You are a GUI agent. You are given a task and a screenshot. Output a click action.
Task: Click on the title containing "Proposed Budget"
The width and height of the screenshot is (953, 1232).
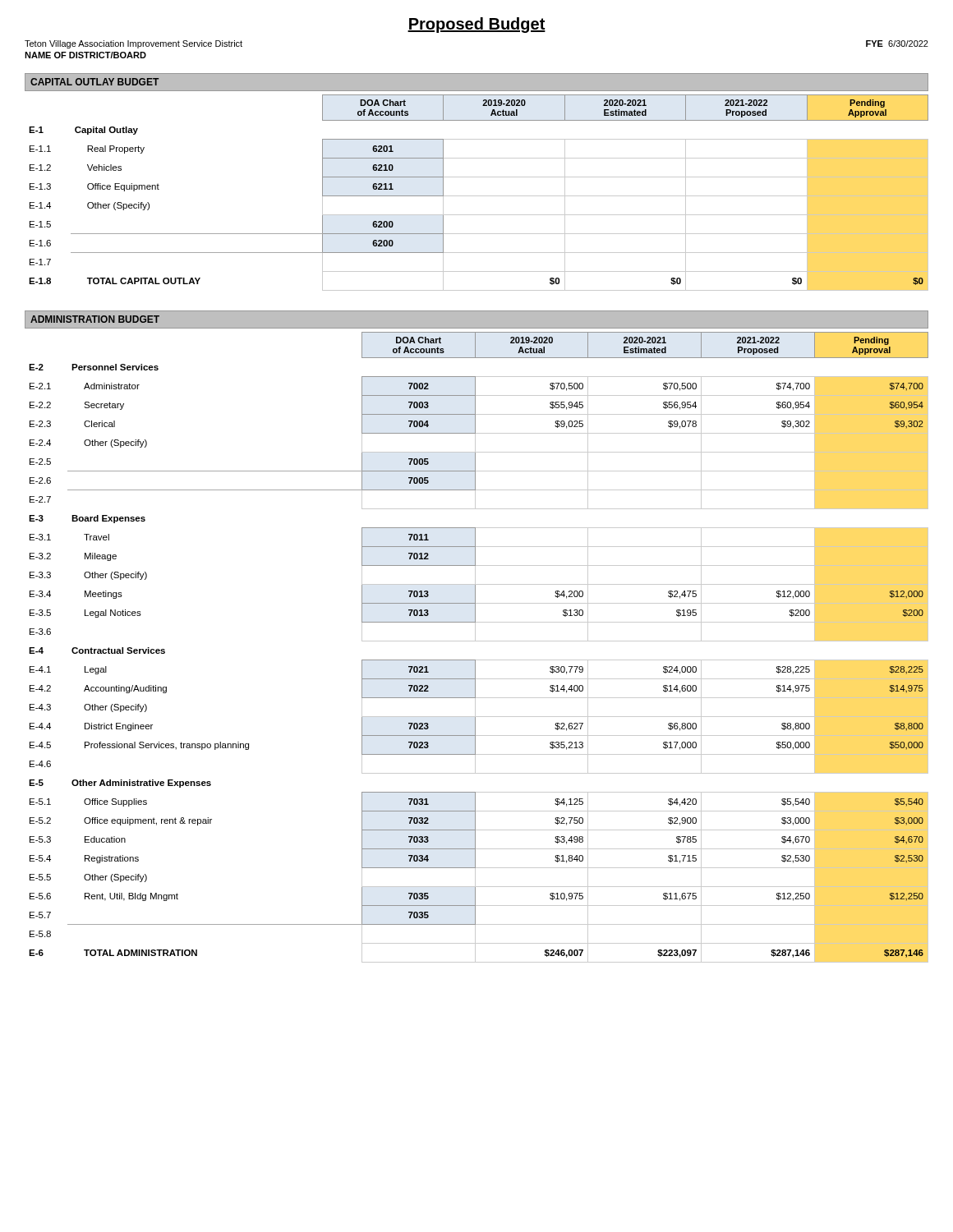point(476,24)
